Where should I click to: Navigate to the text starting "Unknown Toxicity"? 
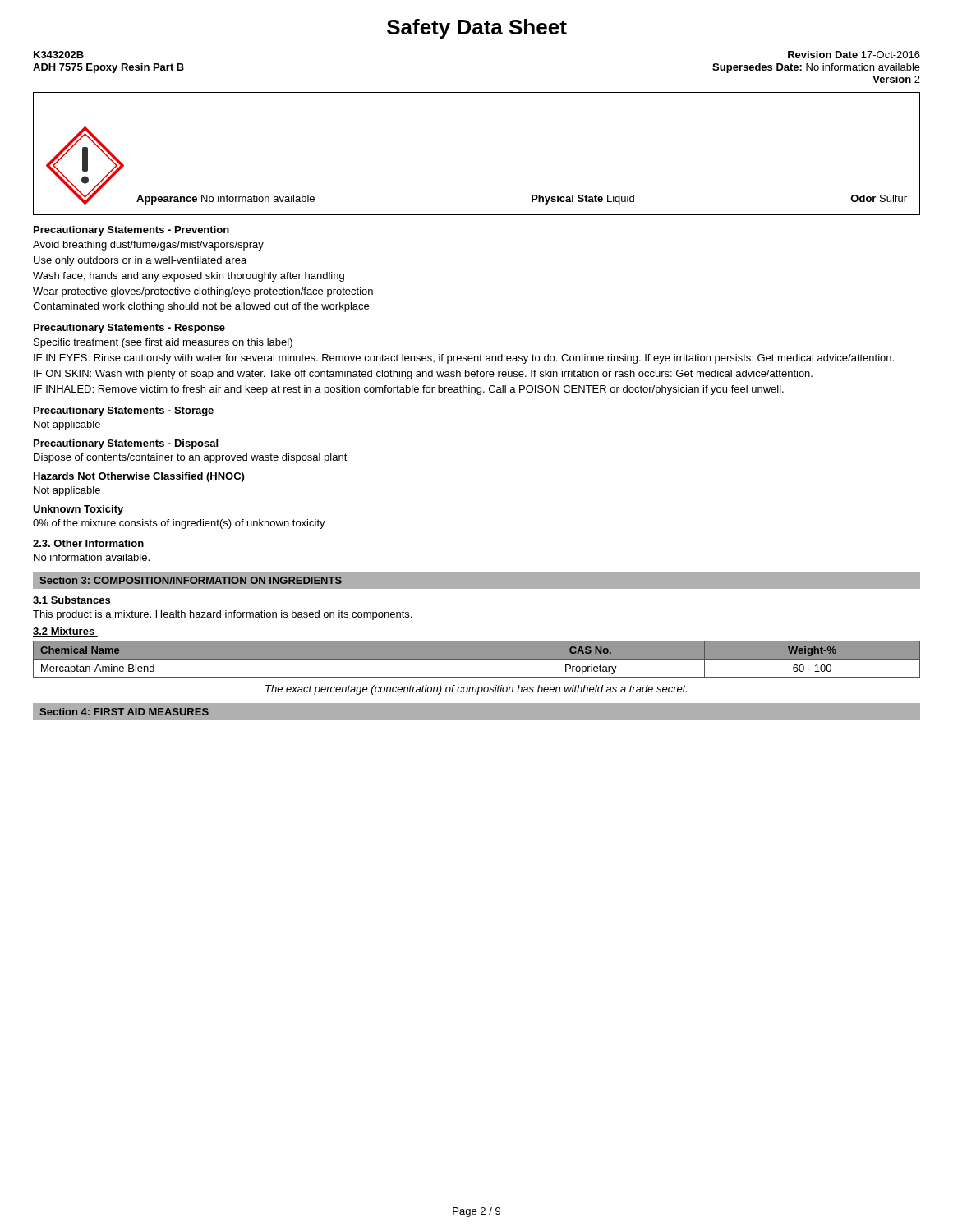tap(78, 508)
